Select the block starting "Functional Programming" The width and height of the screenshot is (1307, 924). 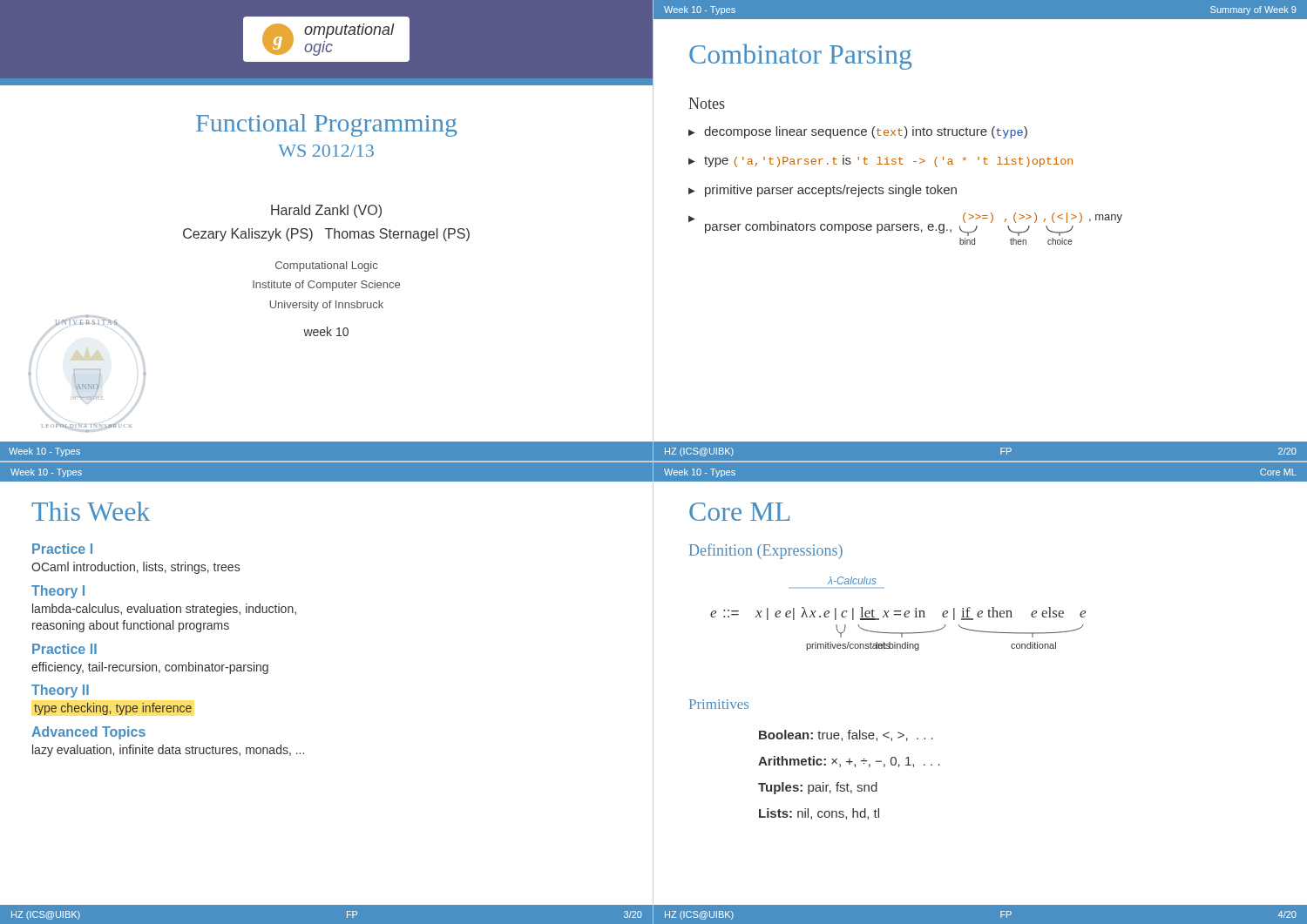pyautogui.click(x=326, y=122)
